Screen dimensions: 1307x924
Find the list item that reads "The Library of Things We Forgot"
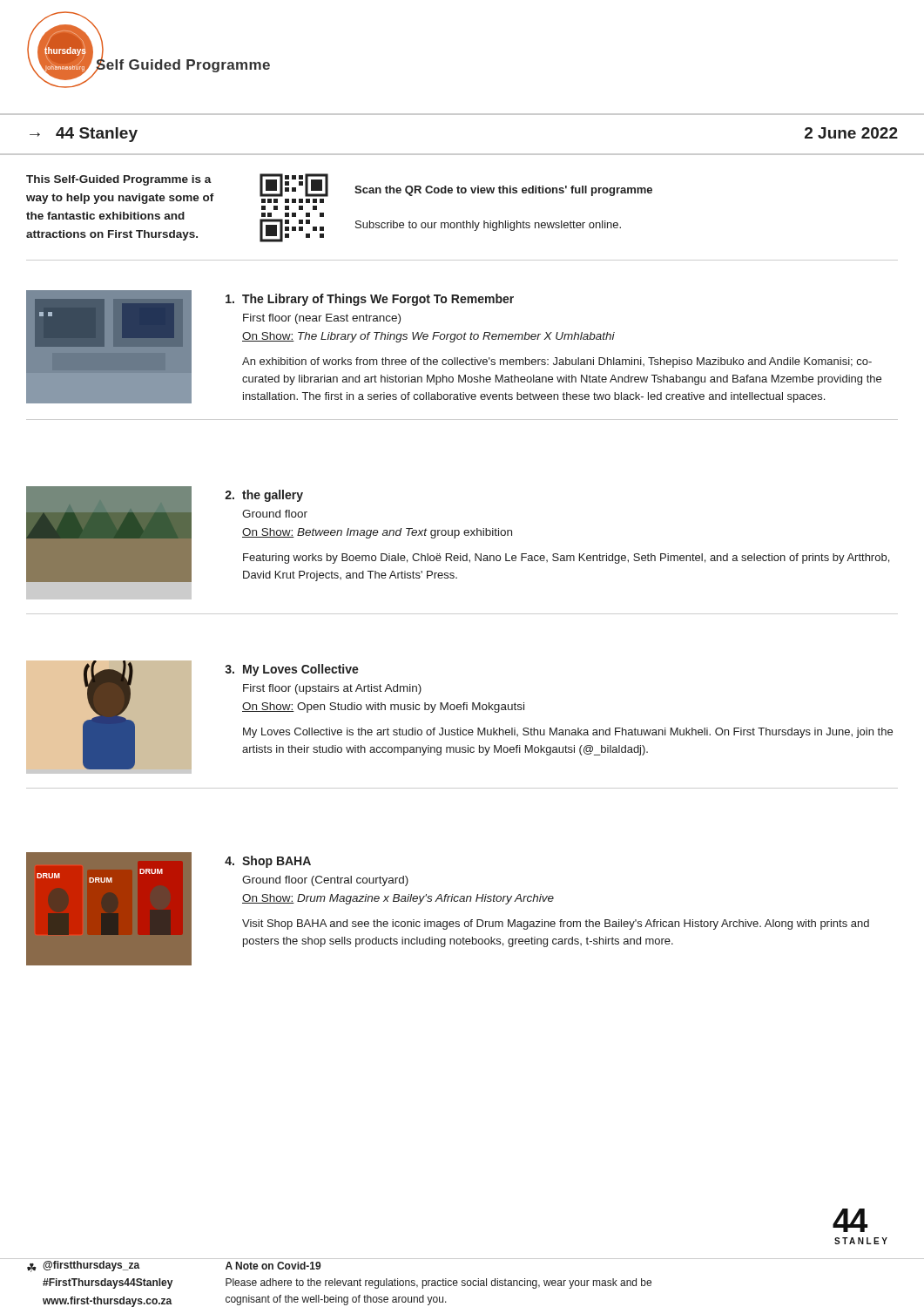(570, 348)
